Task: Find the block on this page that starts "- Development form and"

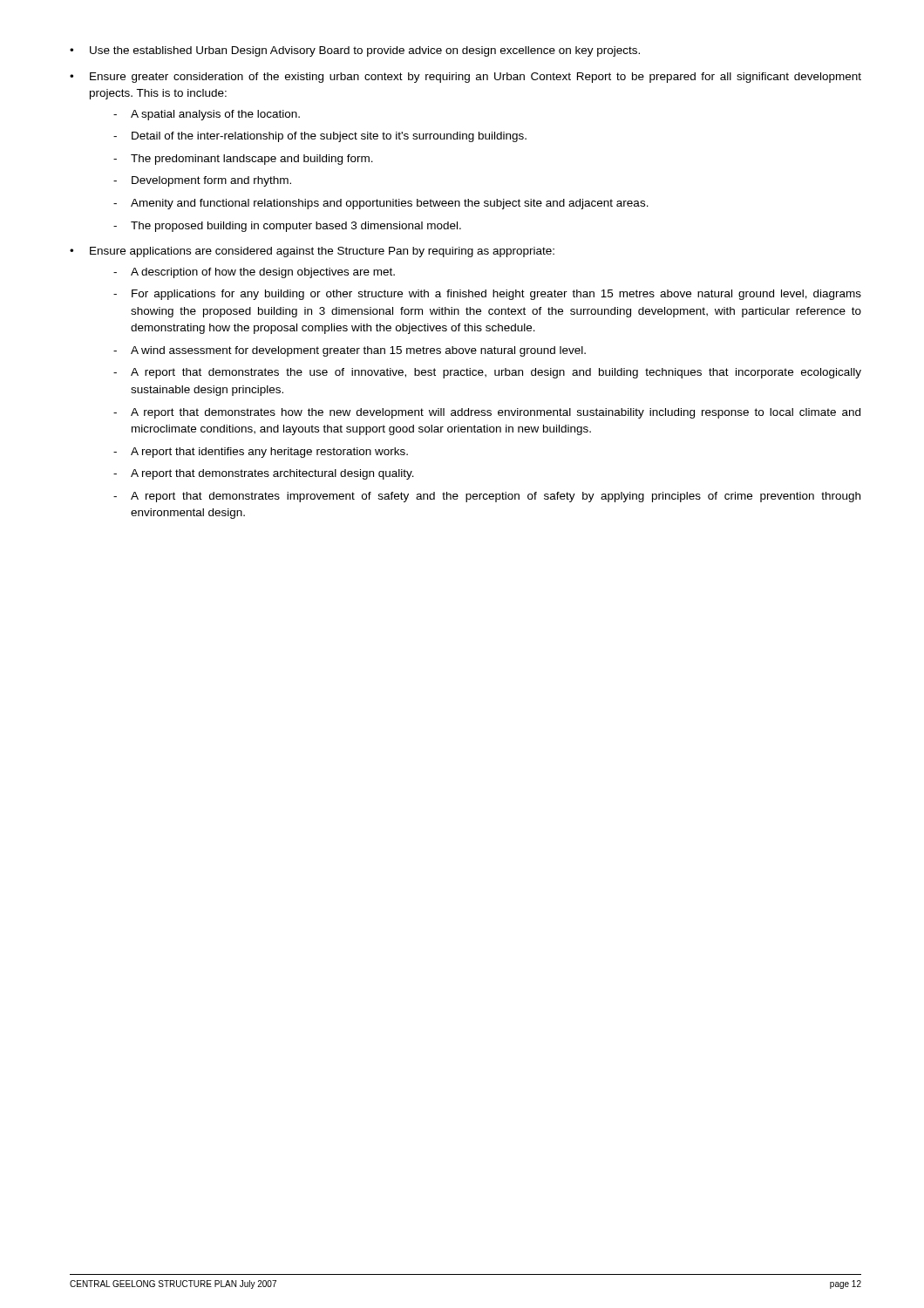Action: tap(202, 181)
